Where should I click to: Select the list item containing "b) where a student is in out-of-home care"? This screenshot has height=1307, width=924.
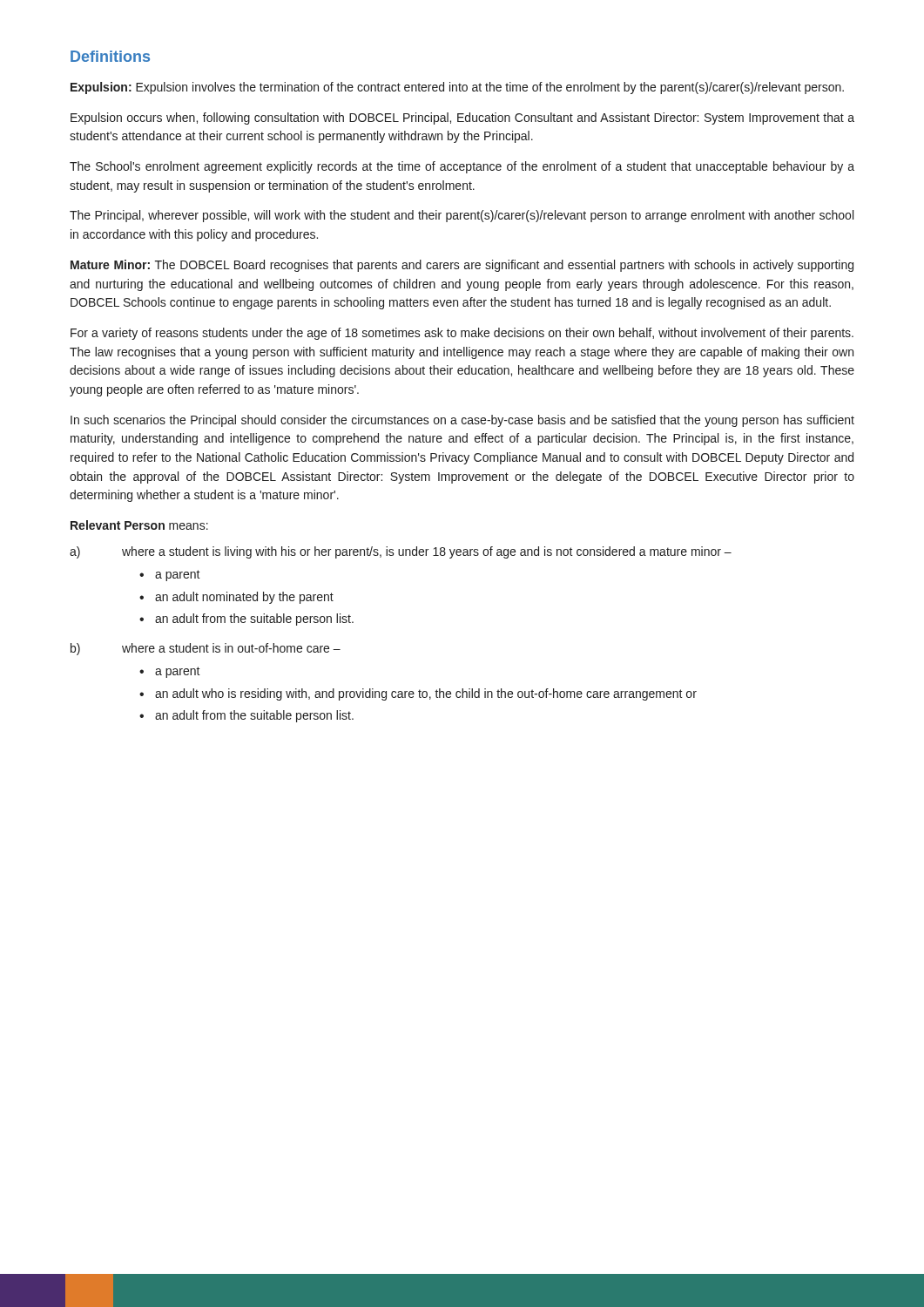(x=462, y=685)
